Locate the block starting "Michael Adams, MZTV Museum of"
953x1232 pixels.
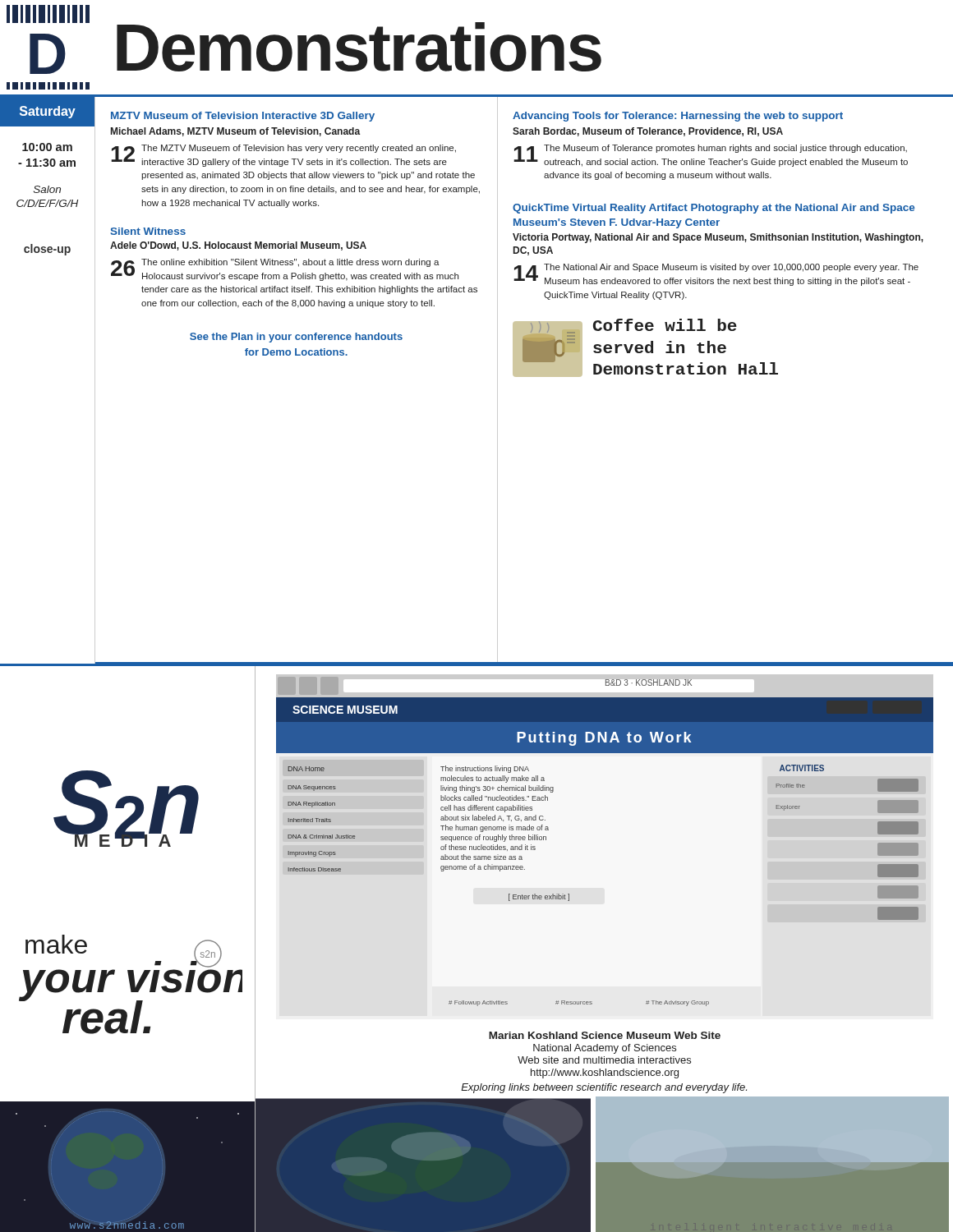point(235,131)
